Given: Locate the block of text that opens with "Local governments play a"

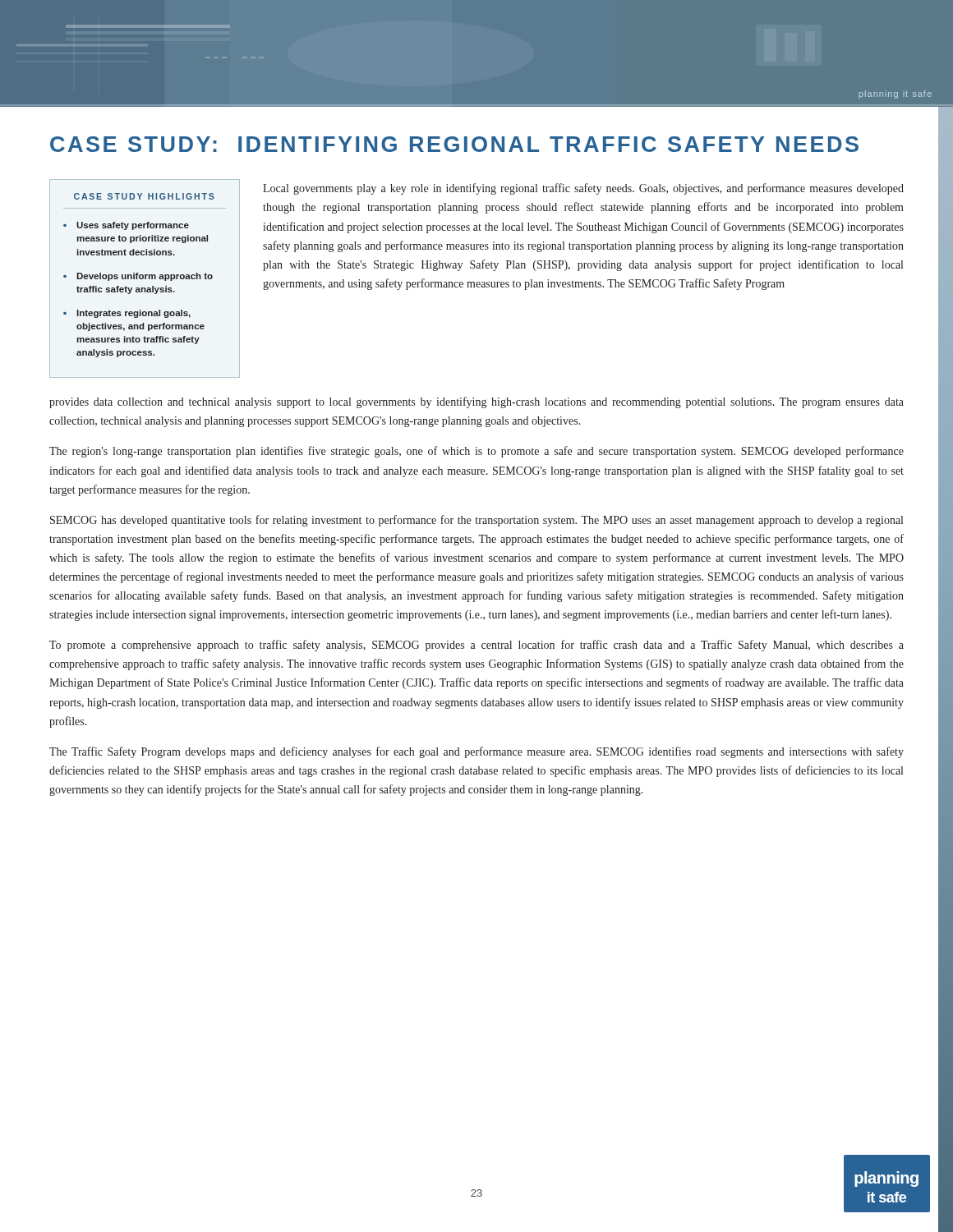Looking at the screenshot, I should pos(583,236).
